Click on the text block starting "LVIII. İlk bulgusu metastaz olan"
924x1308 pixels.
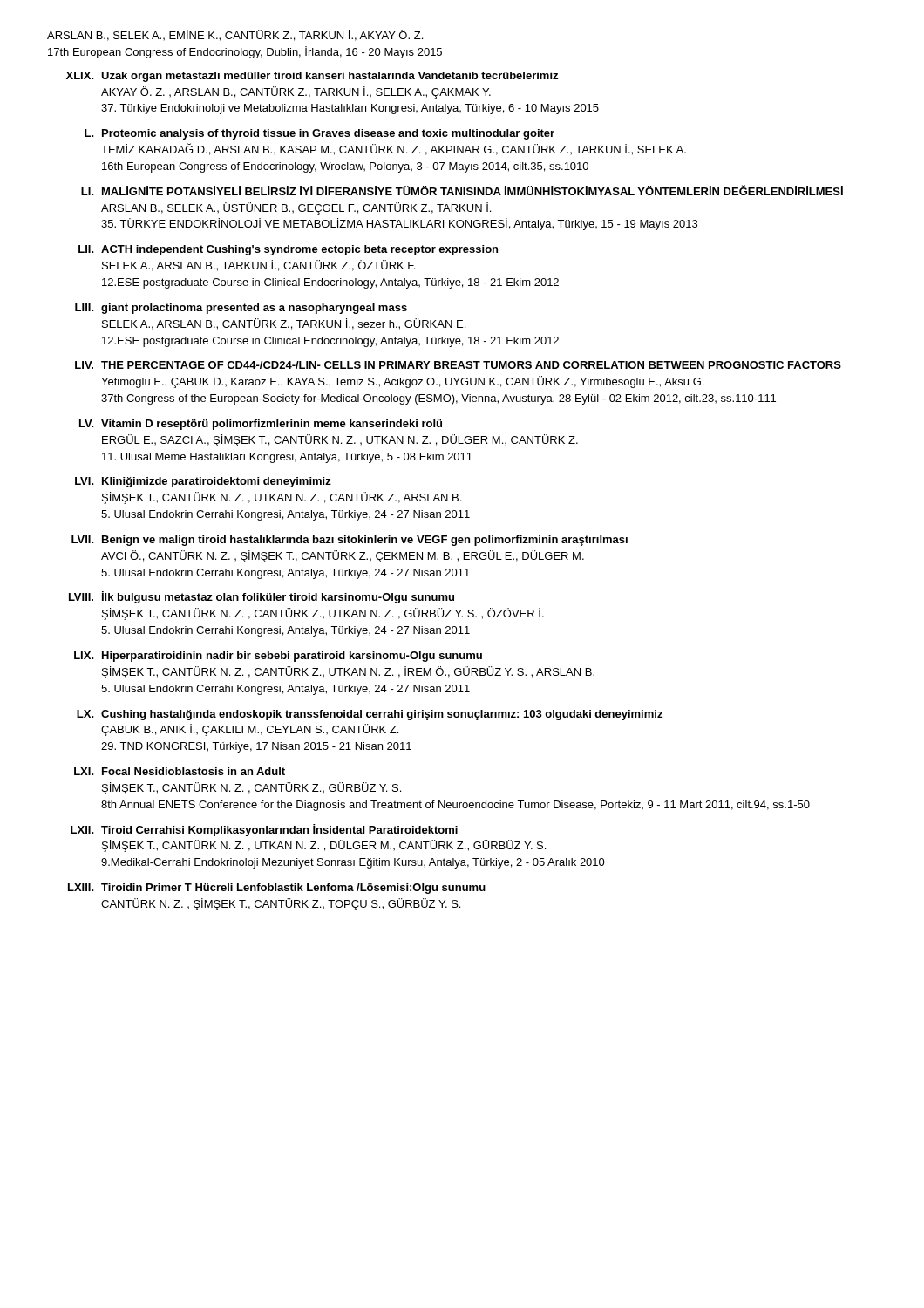point(462,615)
